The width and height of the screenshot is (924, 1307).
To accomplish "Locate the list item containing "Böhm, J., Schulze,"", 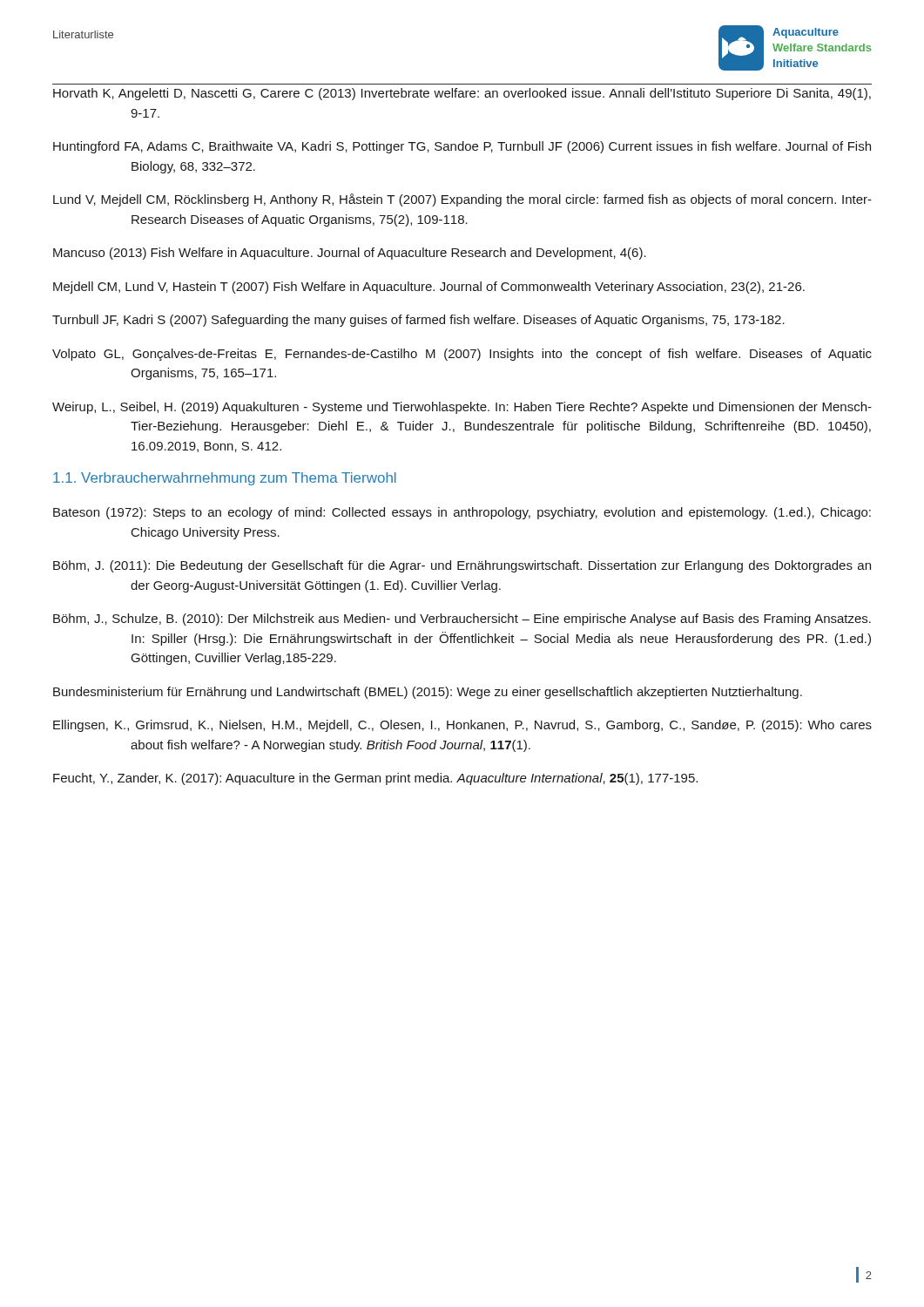I will (462, 638).
